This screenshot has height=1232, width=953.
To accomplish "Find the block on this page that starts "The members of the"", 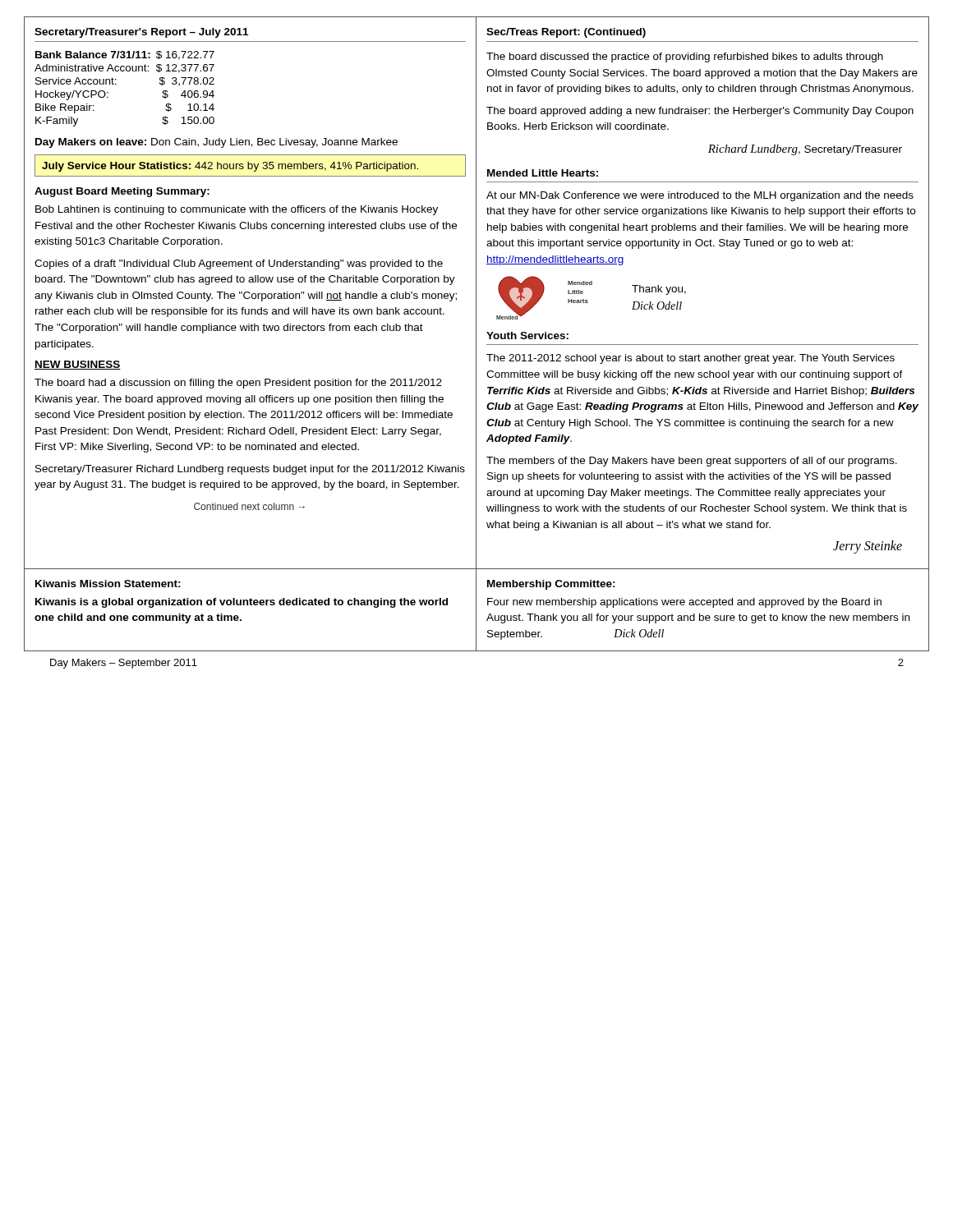I will pyautogui.click(x=697, y=492).
